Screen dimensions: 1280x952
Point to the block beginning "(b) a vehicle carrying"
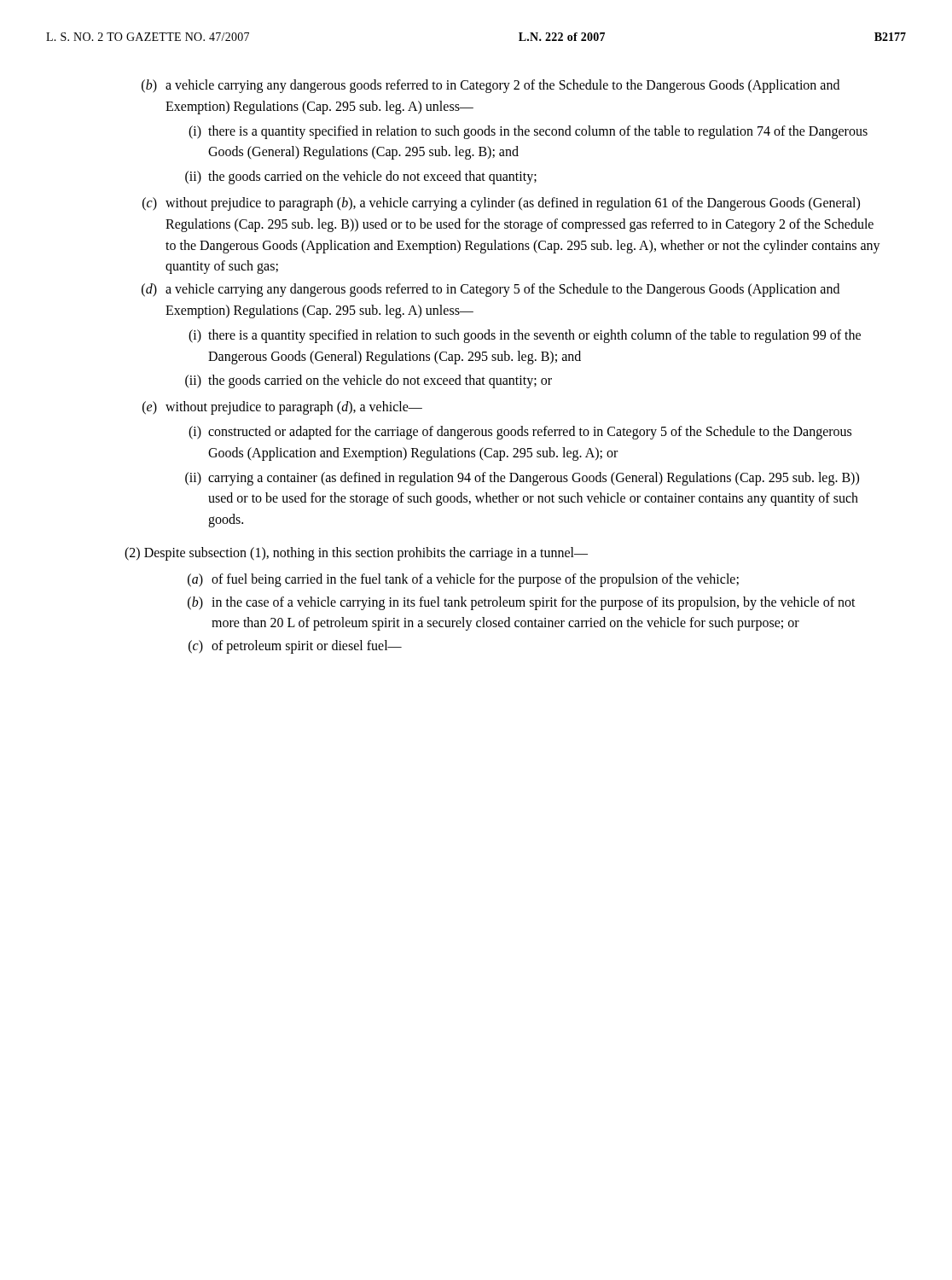(497, 133)
